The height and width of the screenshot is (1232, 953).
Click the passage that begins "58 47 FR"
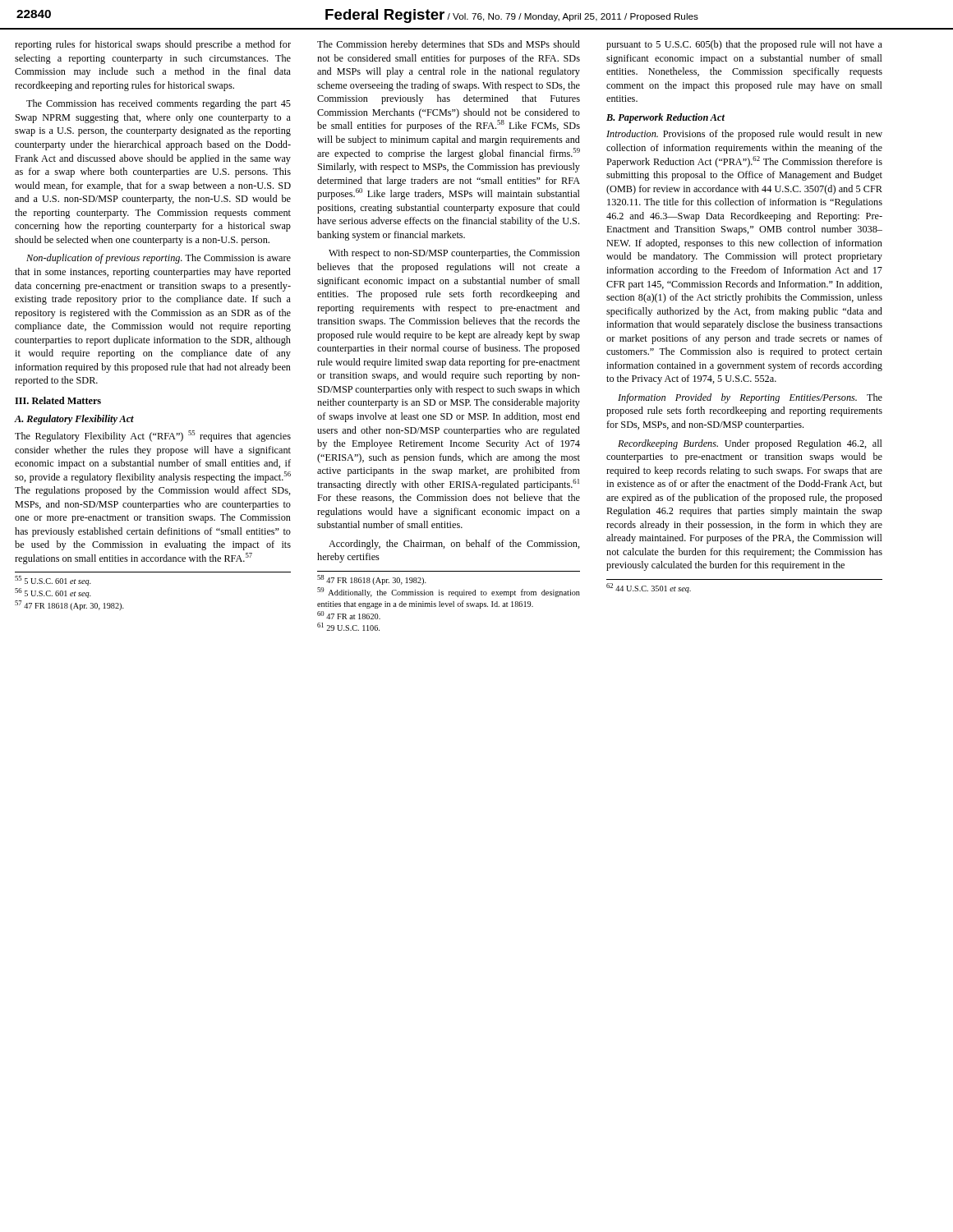click(x=449, y=604)
